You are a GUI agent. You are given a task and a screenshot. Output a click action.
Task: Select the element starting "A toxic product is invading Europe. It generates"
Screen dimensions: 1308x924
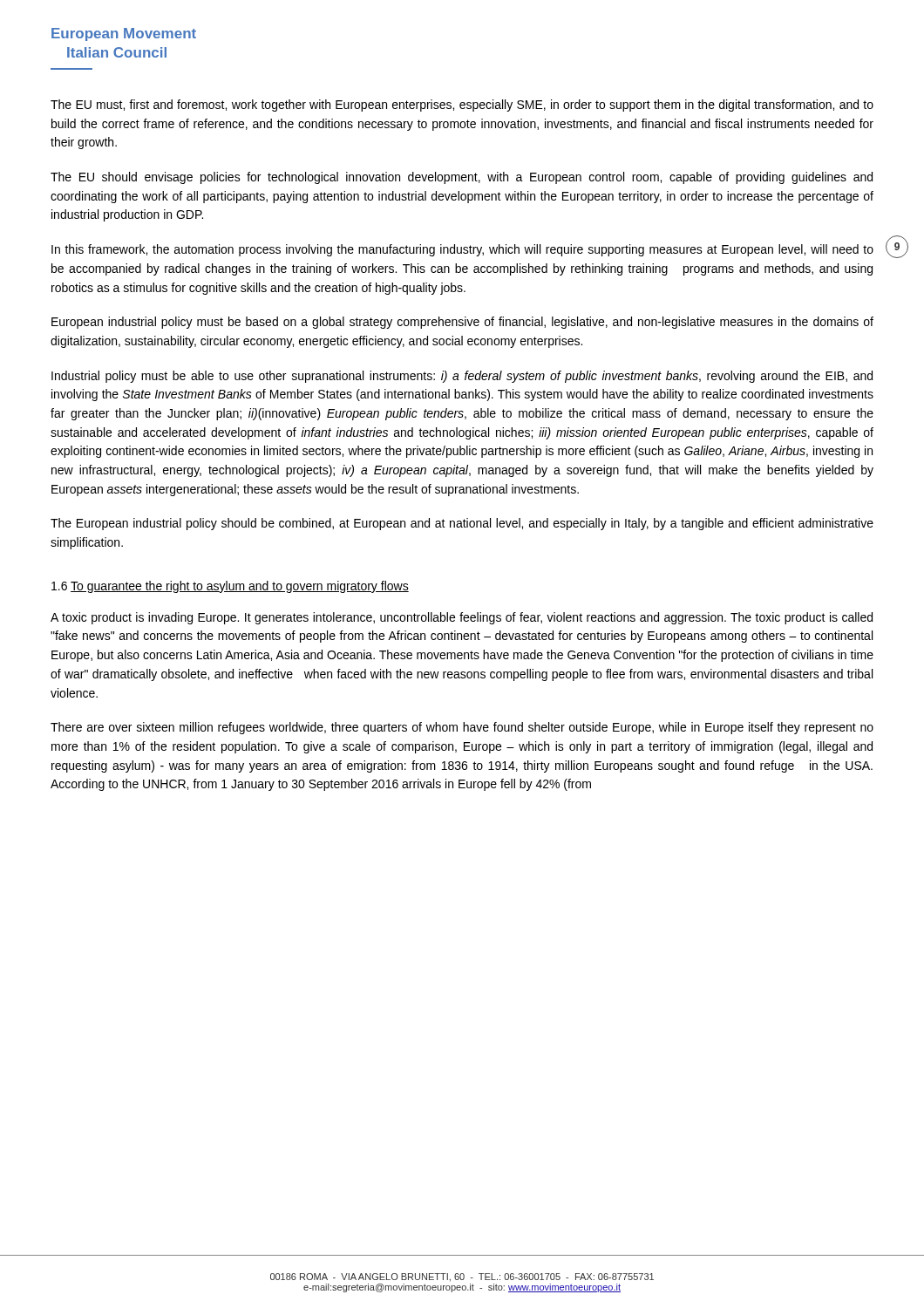click(462, 655)
